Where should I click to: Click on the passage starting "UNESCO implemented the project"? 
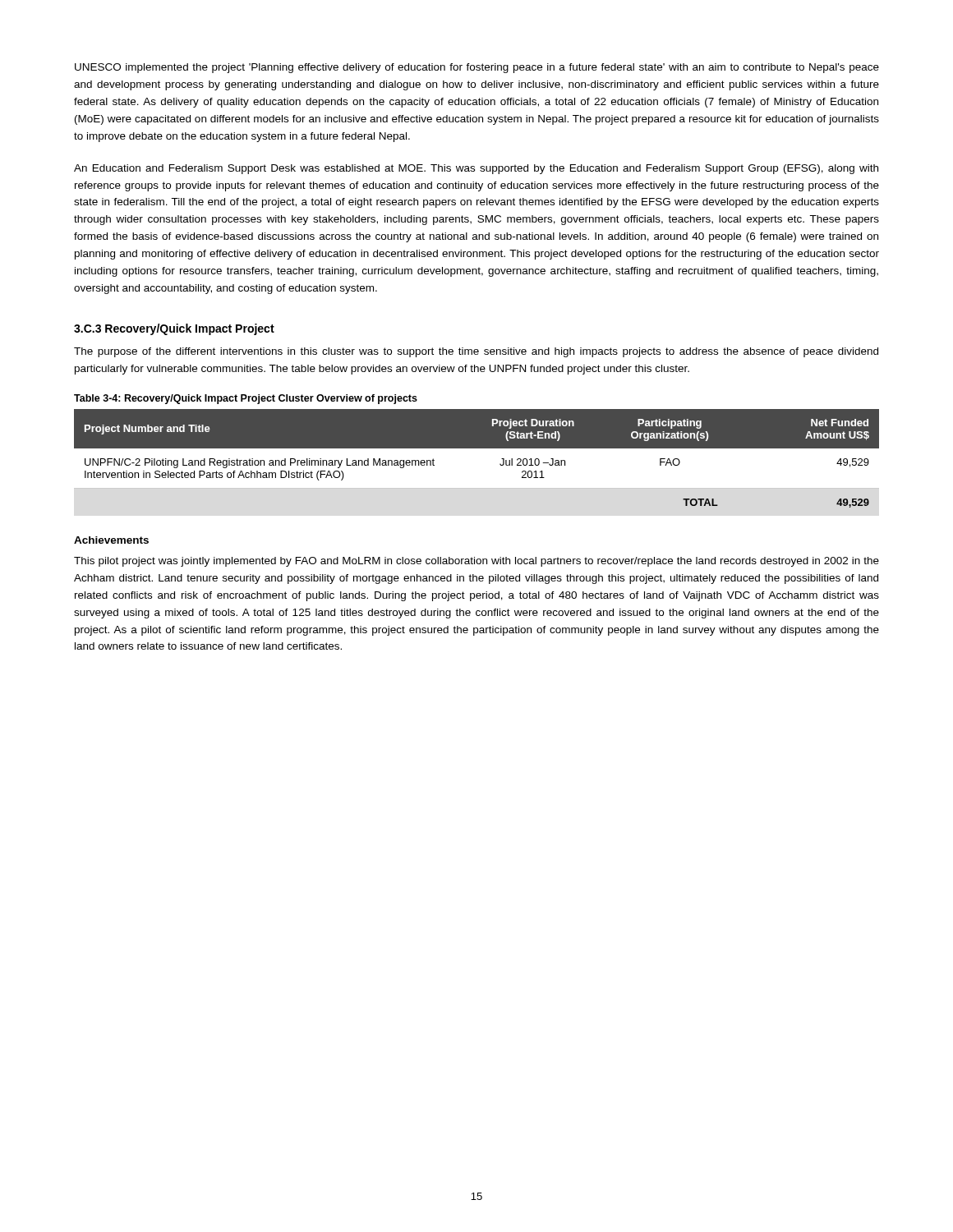[x=476, y=101]
